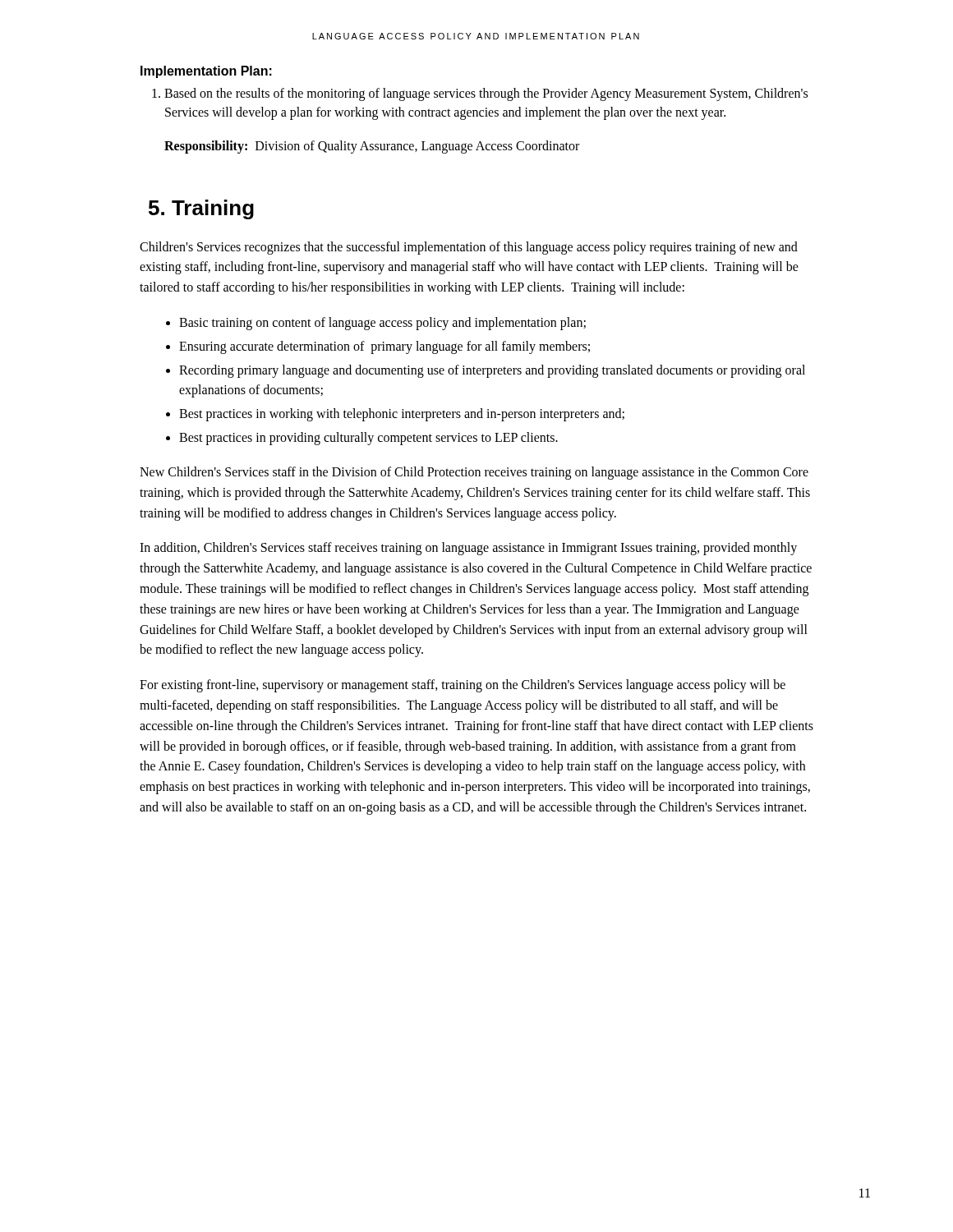Click the passage that begins "Best practices in providing culturally competent services to"

click(369, 437)
